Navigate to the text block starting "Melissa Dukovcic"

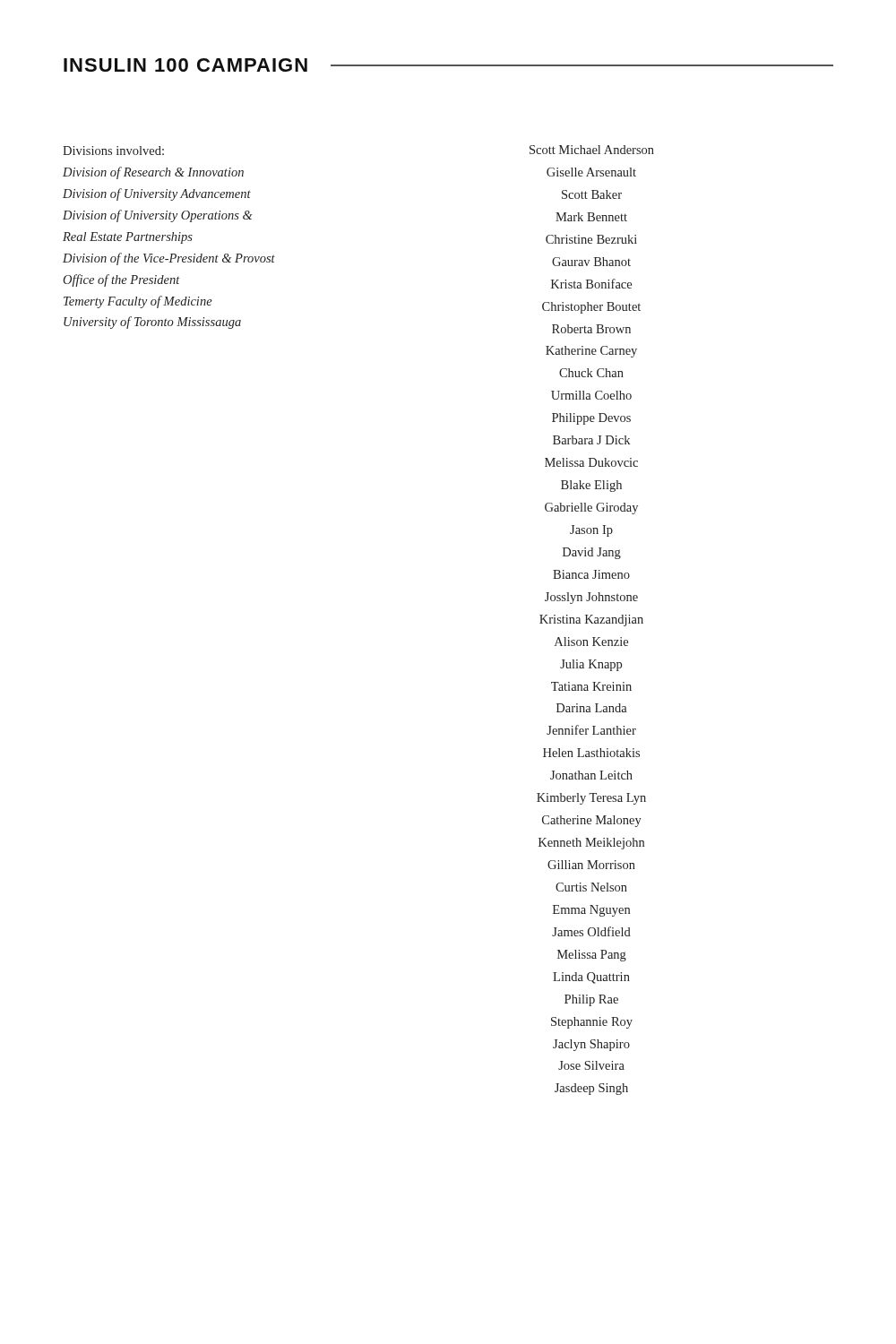pyautogui.click(x=591, y=462)
